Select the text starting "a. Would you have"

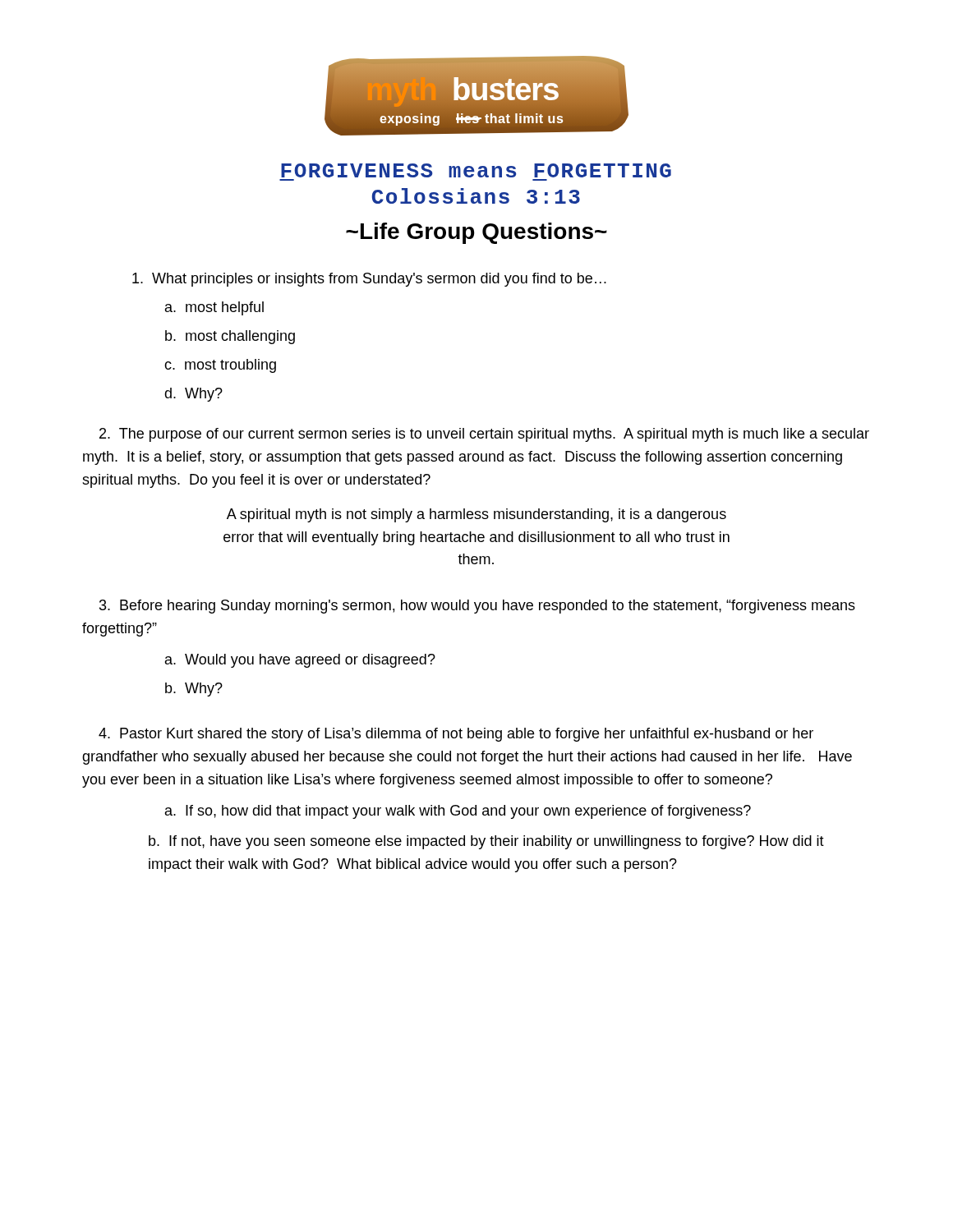(x=300, y=660)
